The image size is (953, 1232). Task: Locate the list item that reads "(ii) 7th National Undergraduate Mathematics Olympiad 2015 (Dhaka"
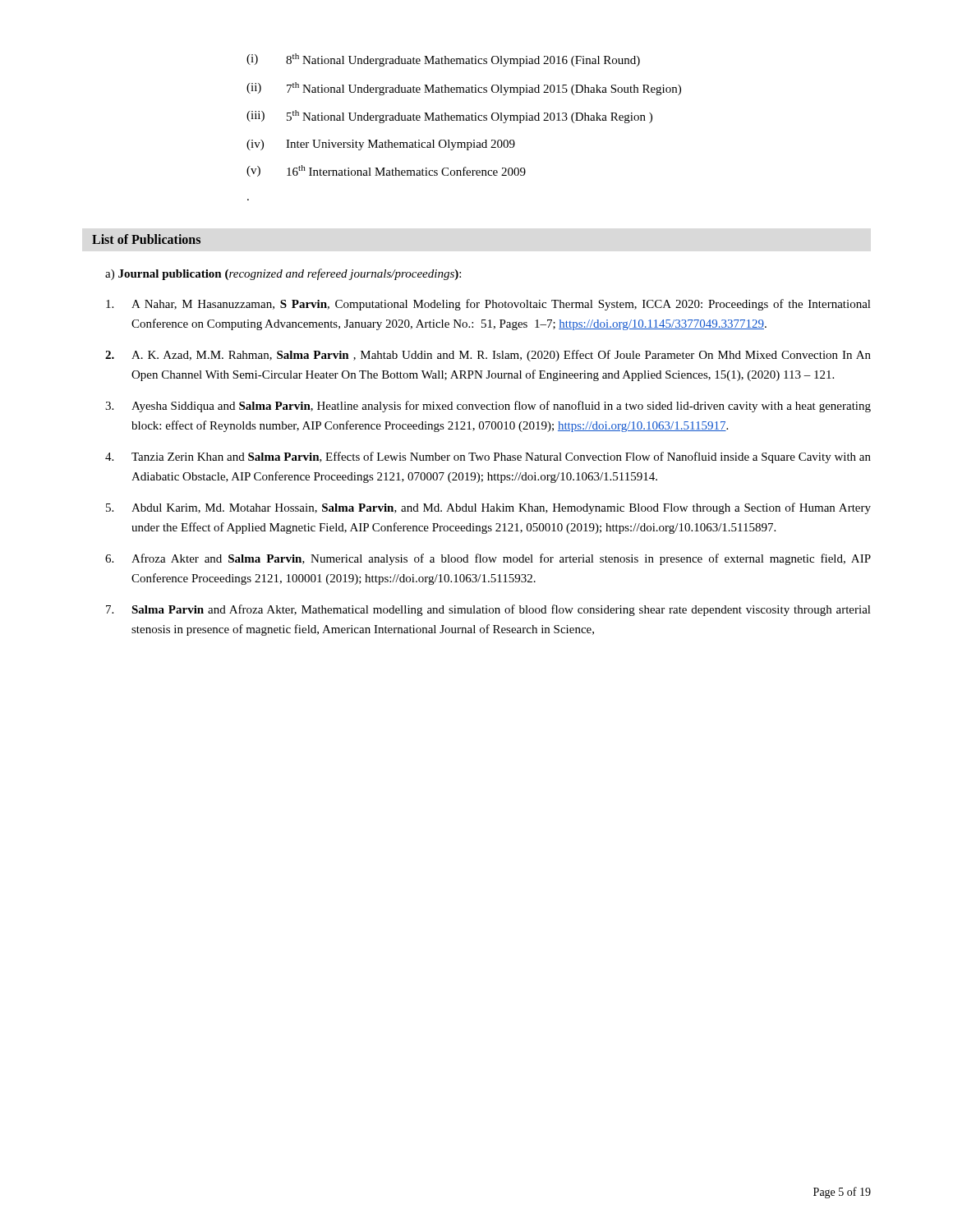(x=559, y=88)
